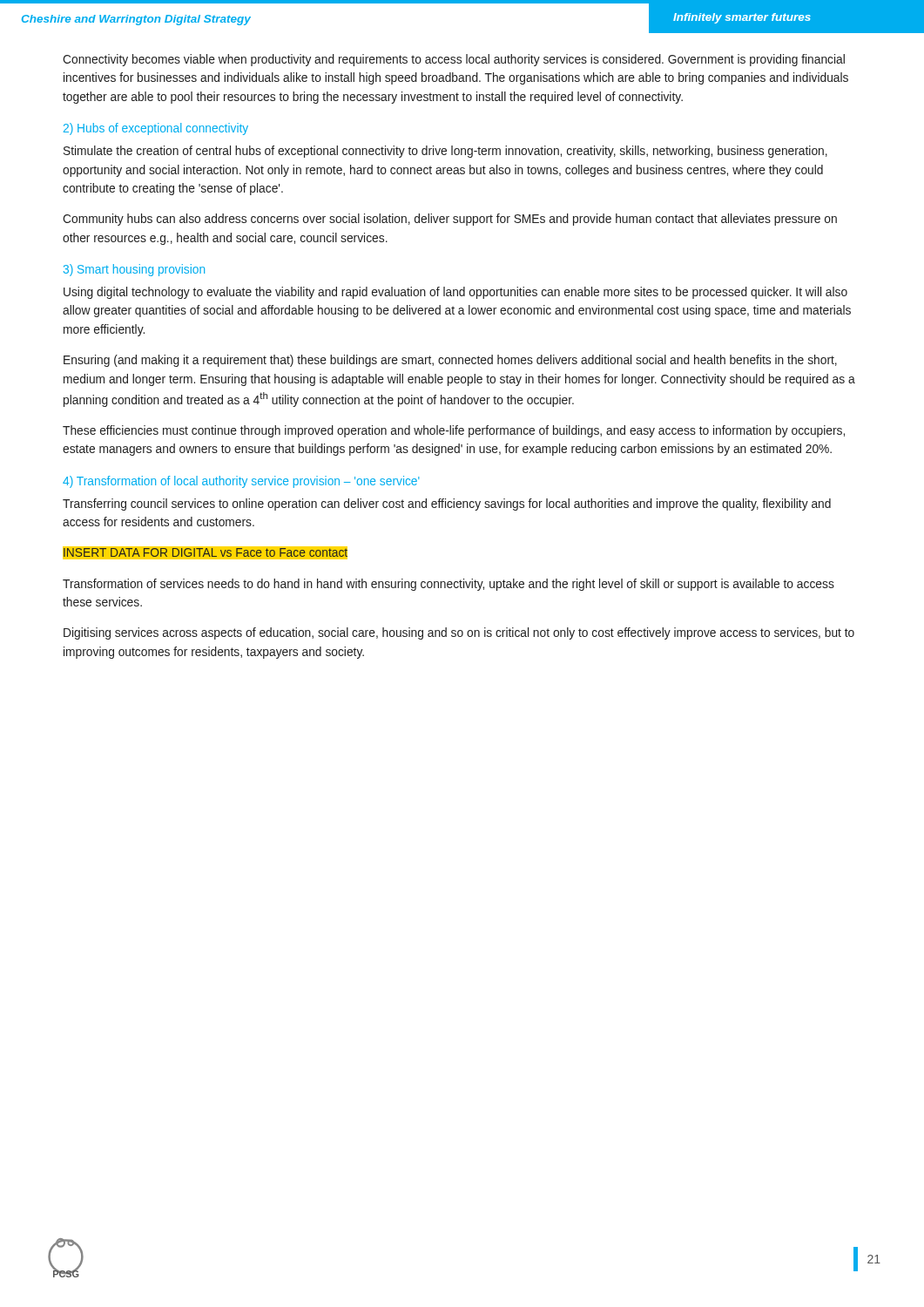Point to the block beginning "Stimulate the creation of central hubs of exceptional"
Image resolution: width=924 pixels, height=1307 pixels.
pos(445,170)
